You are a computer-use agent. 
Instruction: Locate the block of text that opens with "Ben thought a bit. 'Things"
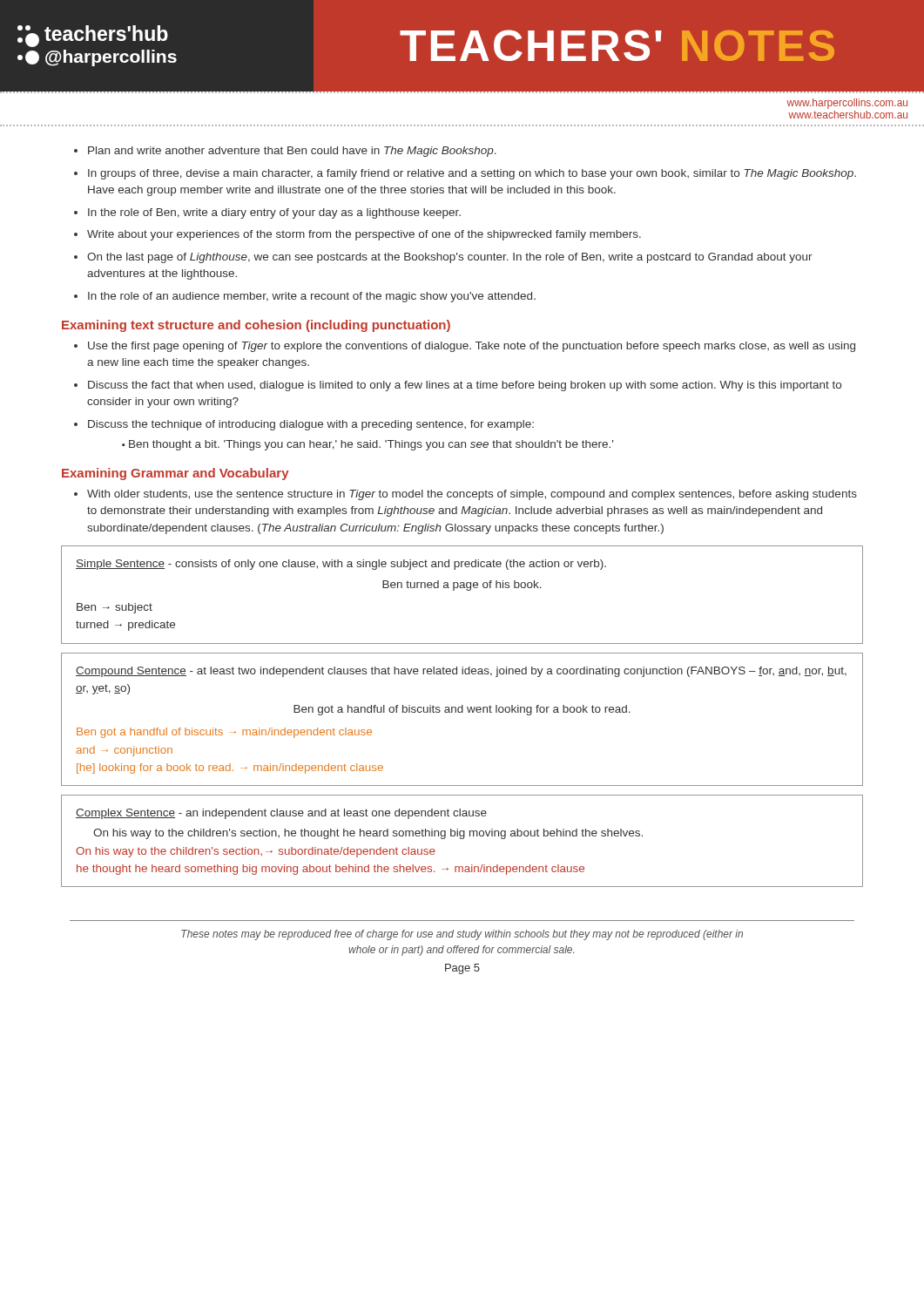(371, 444)
